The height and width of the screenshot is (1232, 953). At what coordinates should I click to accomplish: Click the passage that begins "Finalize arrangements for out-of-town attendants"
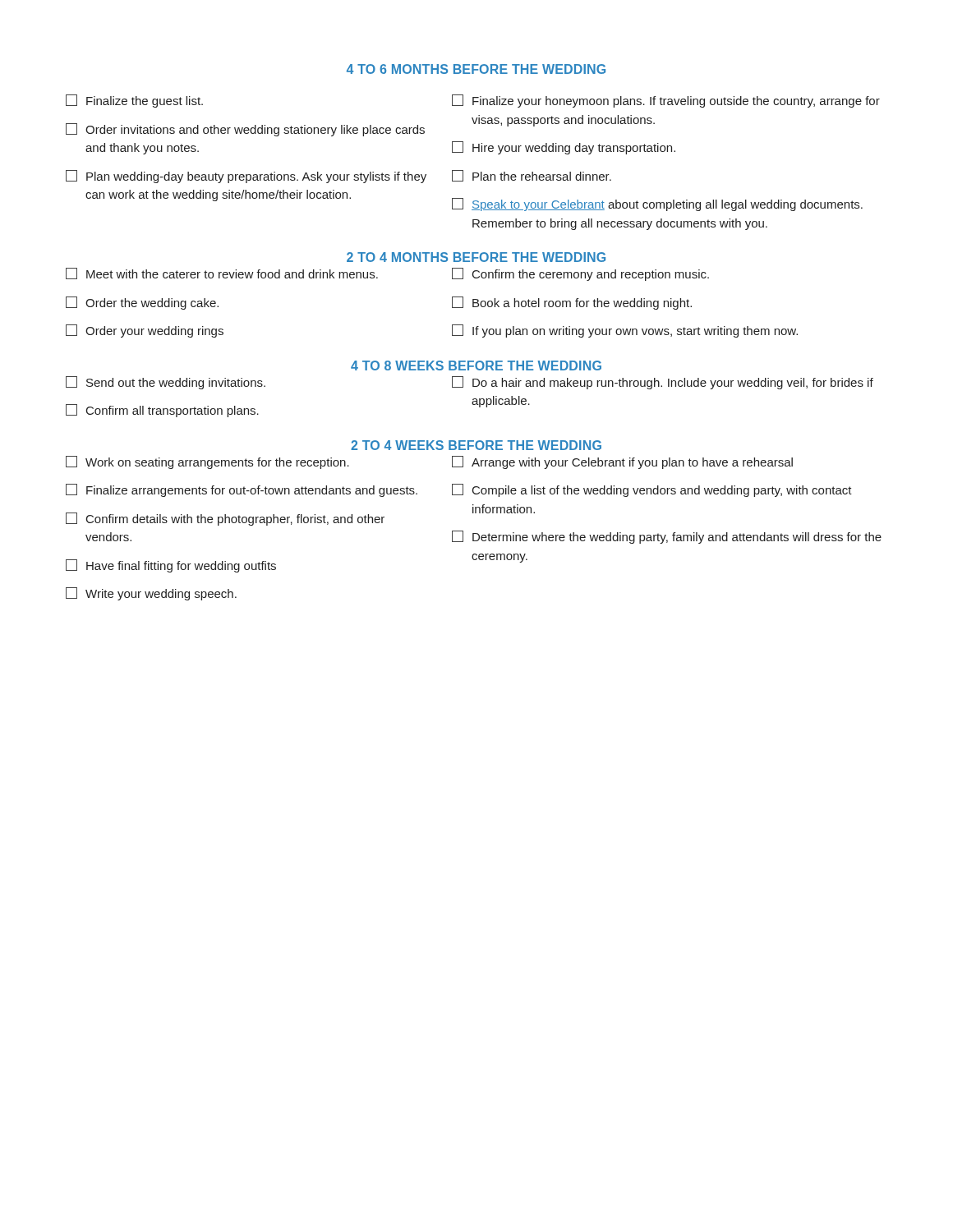tap(251, 491)
